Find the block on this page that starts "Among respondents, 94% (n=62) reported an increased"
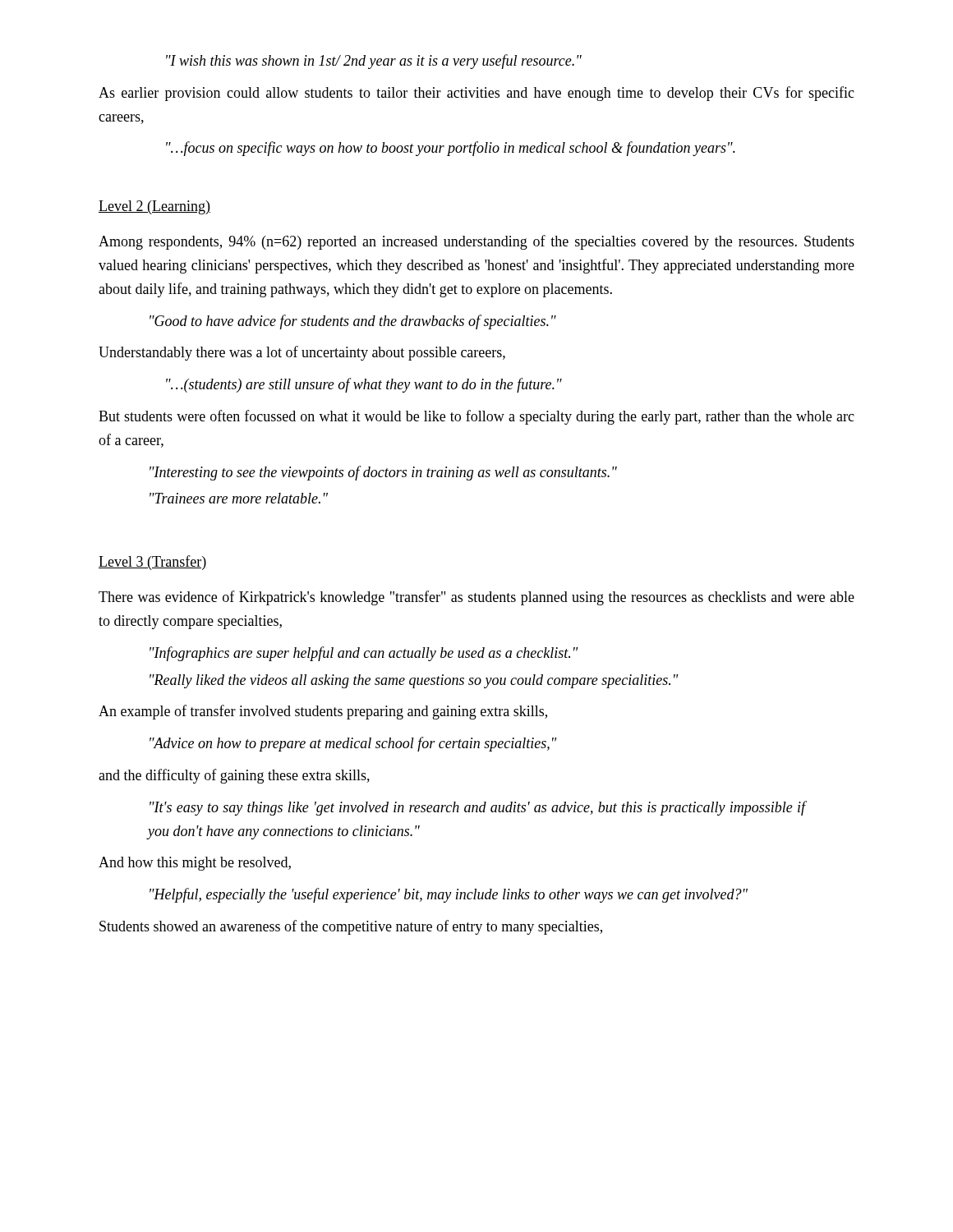Image resolution: width=953 pixels, height=1232 pixels. pos(476,265)
